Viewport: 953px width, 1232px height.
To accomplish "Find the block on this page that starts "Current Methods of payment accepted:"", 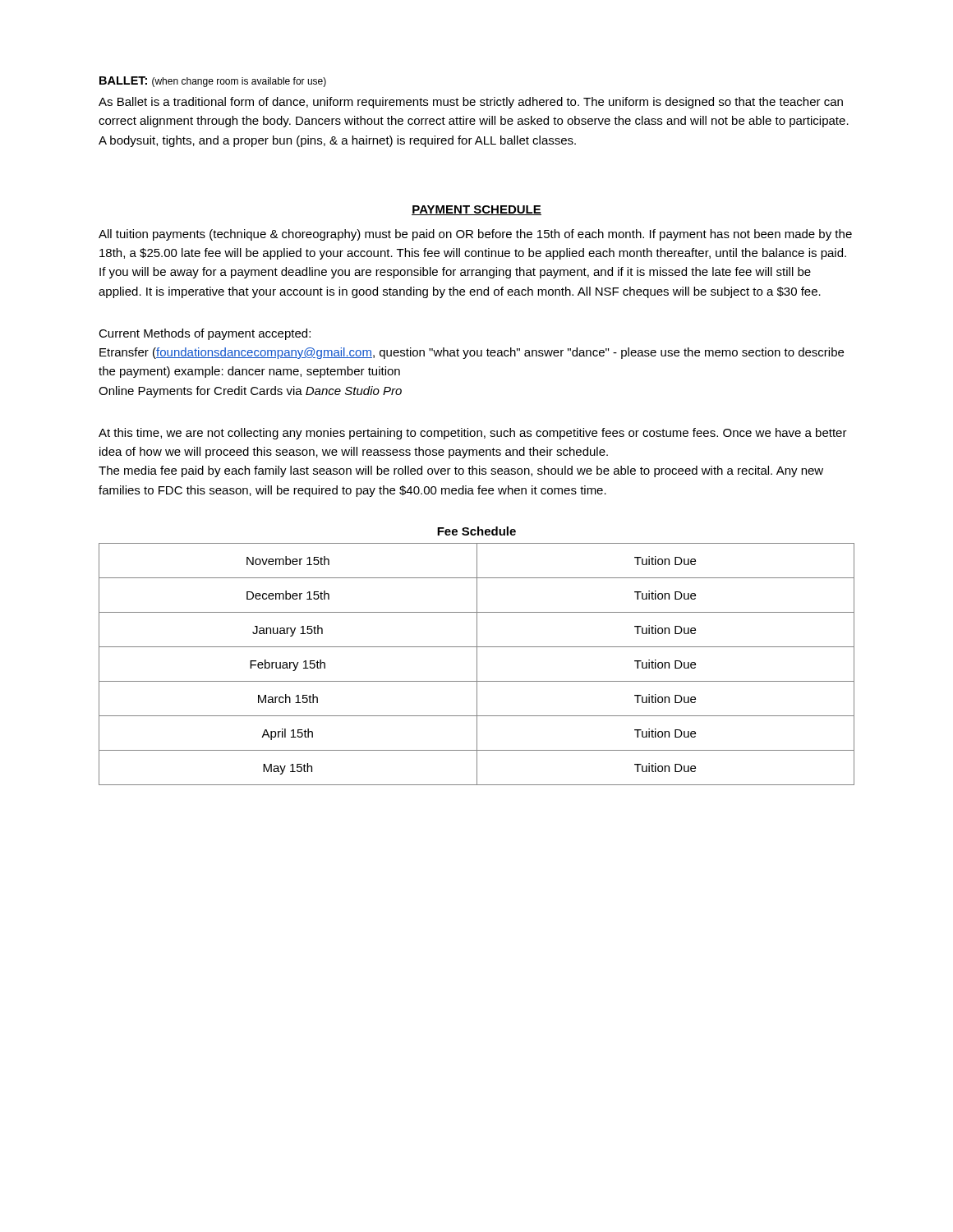I will pos(471,361).
